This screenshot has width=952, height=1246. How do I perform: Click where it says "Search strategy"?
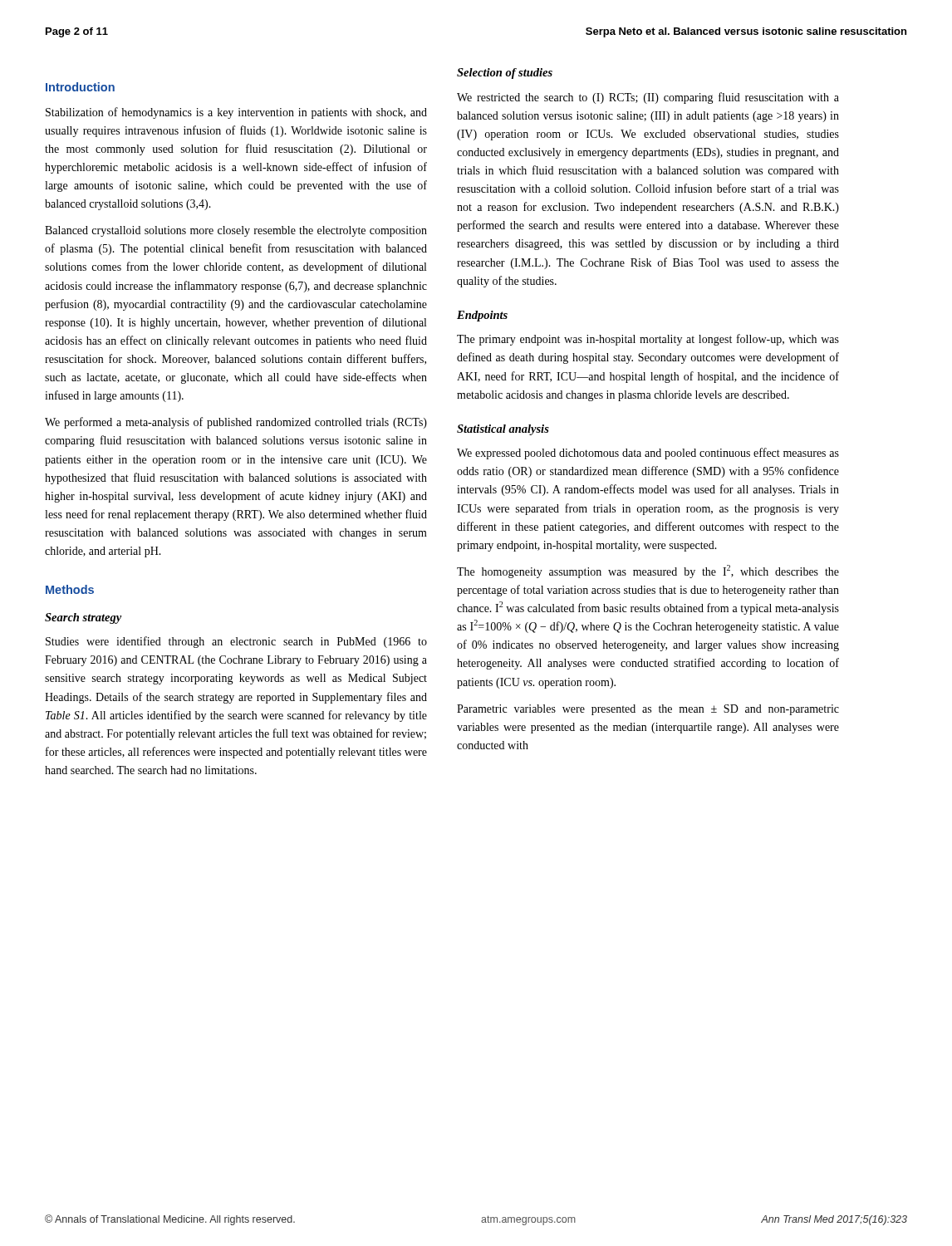pos(83,617)
